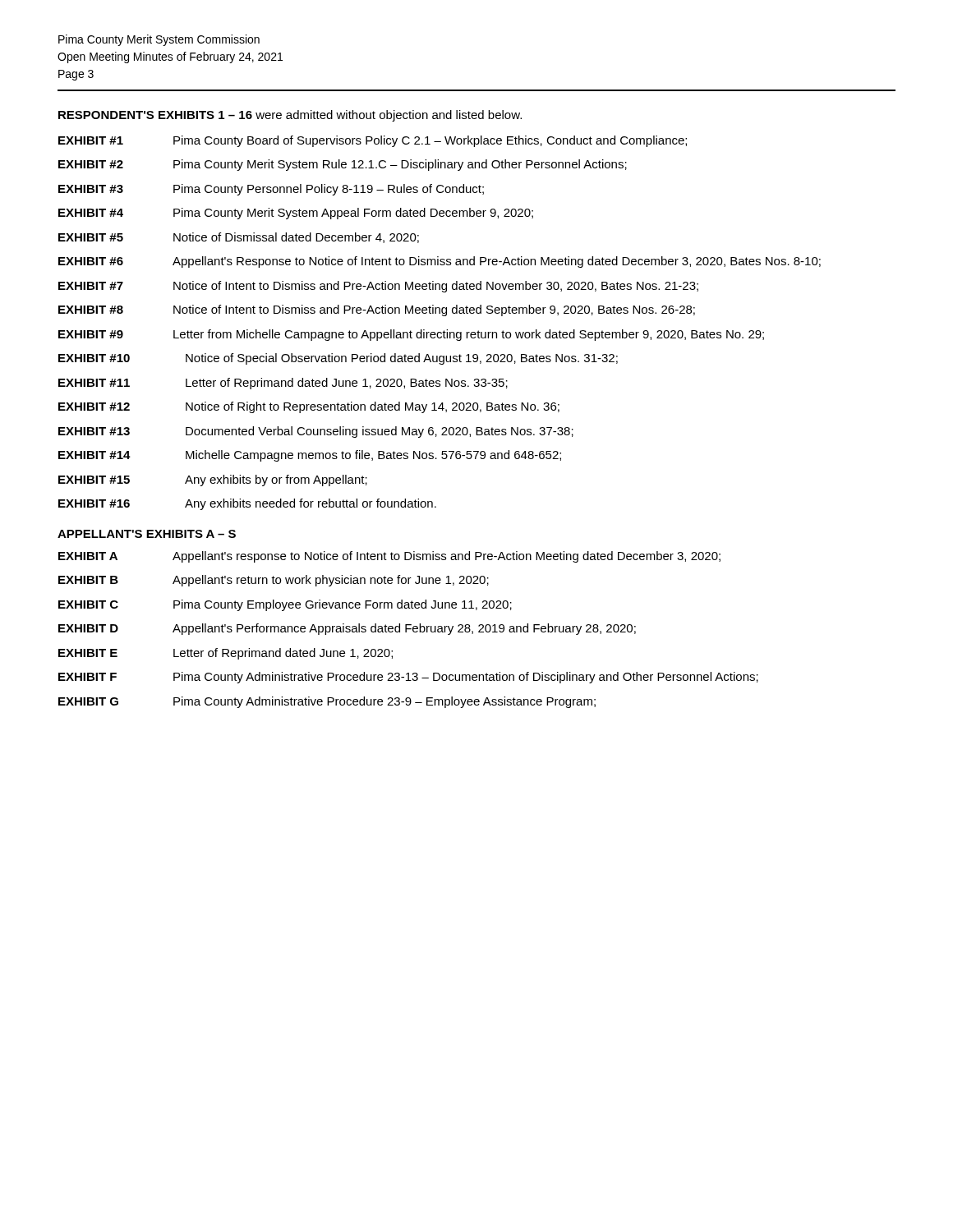Locate the block starting "EXHIBIT #8 Notice of Intent to Dismiss"
This screenshot has height=1232, width=953.
(476, 310)
